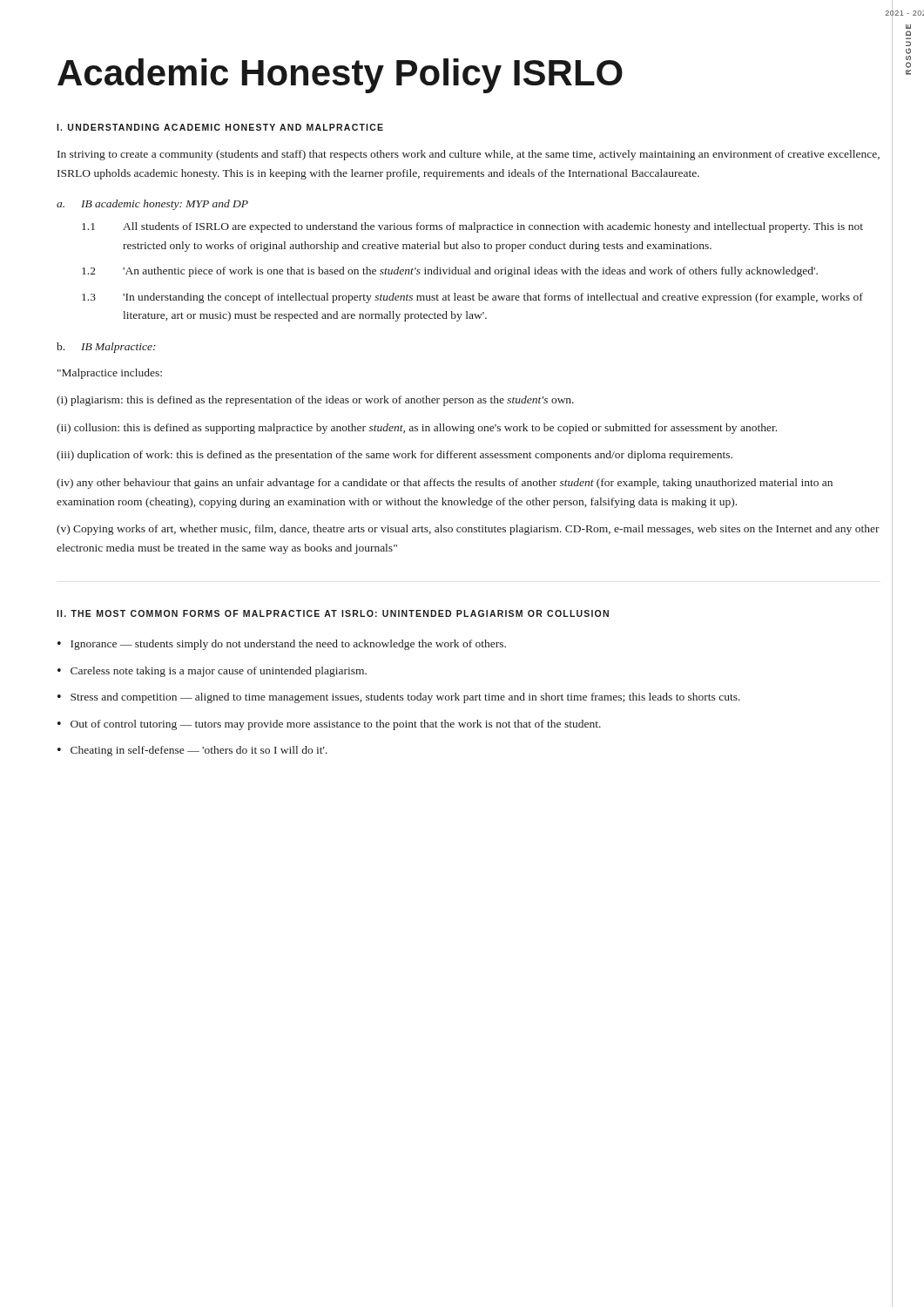Point to the passage starting "(iv) any other behaviour that gains"
924x1307 pixels.
click(x=445, y=492)
